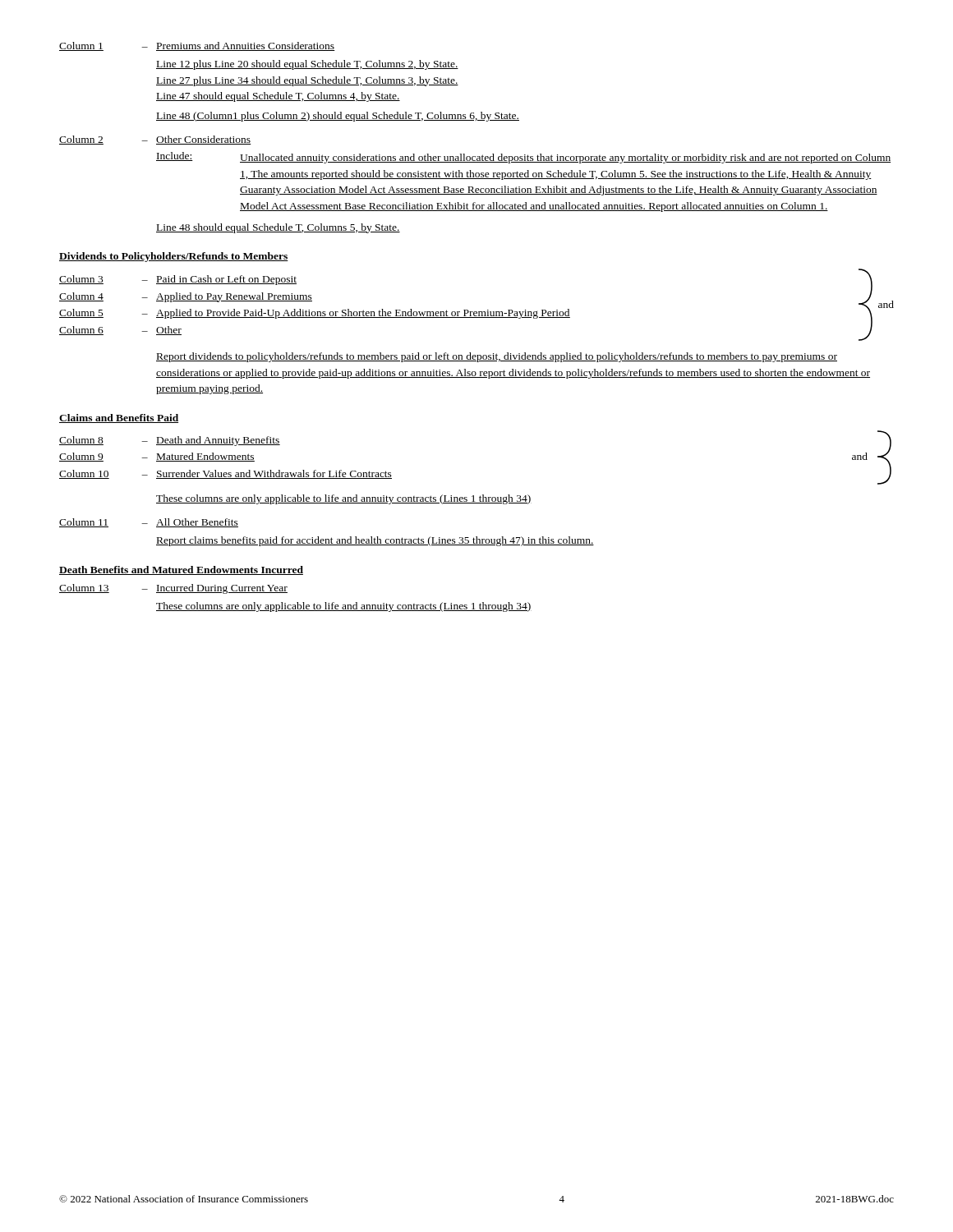Viewport: 953px width, 1232px height.
Task: Locate the element starting "Include: Unallocated annuity considerations and other unallocated deposits"
Action: pos(525,182)
